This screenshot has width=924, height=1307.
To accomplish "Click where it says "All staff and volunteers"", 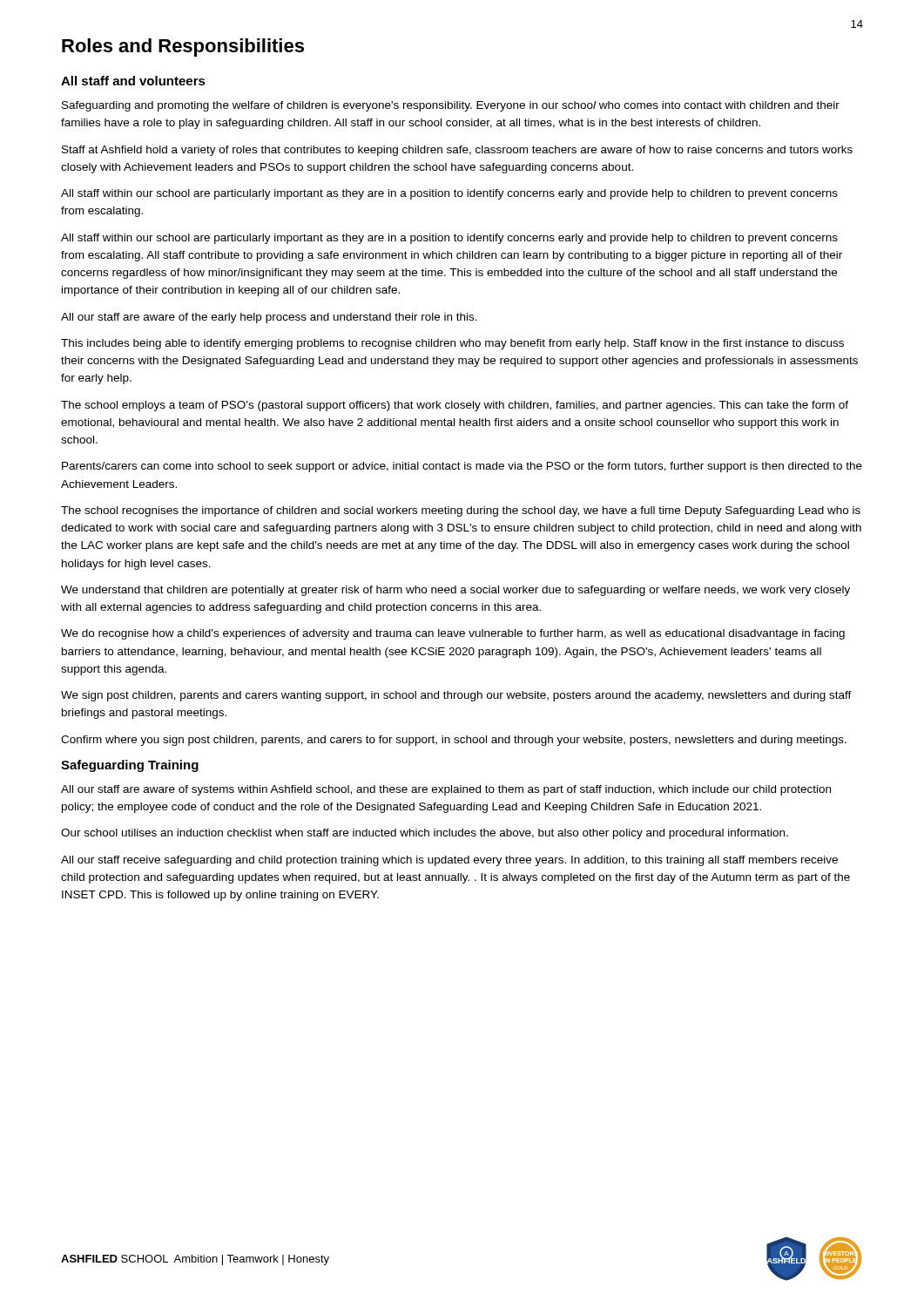I will [x=133, y=81].
